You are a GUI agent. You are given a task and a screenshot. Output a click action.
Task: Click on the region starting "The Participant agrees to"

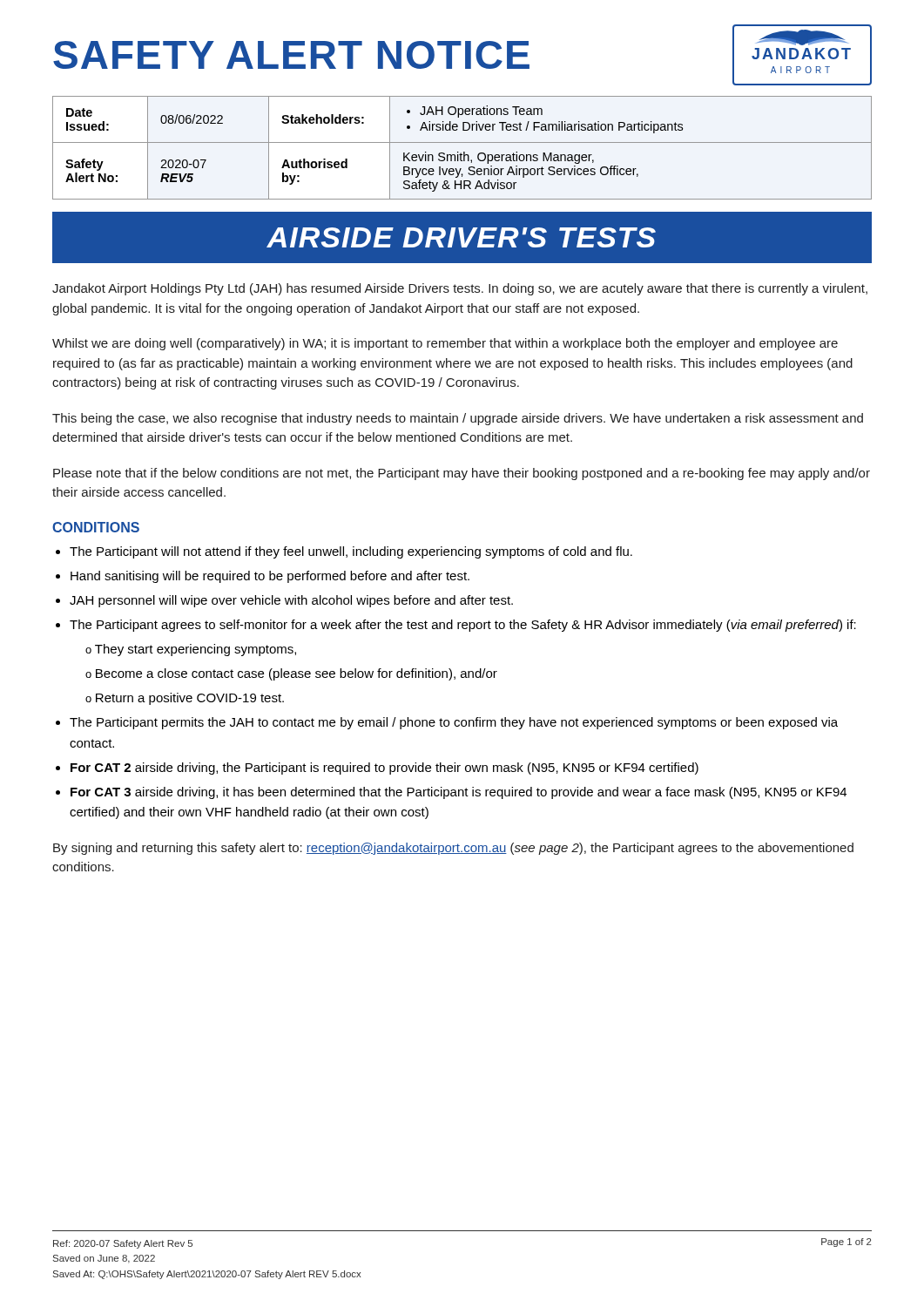click(471, 662)
